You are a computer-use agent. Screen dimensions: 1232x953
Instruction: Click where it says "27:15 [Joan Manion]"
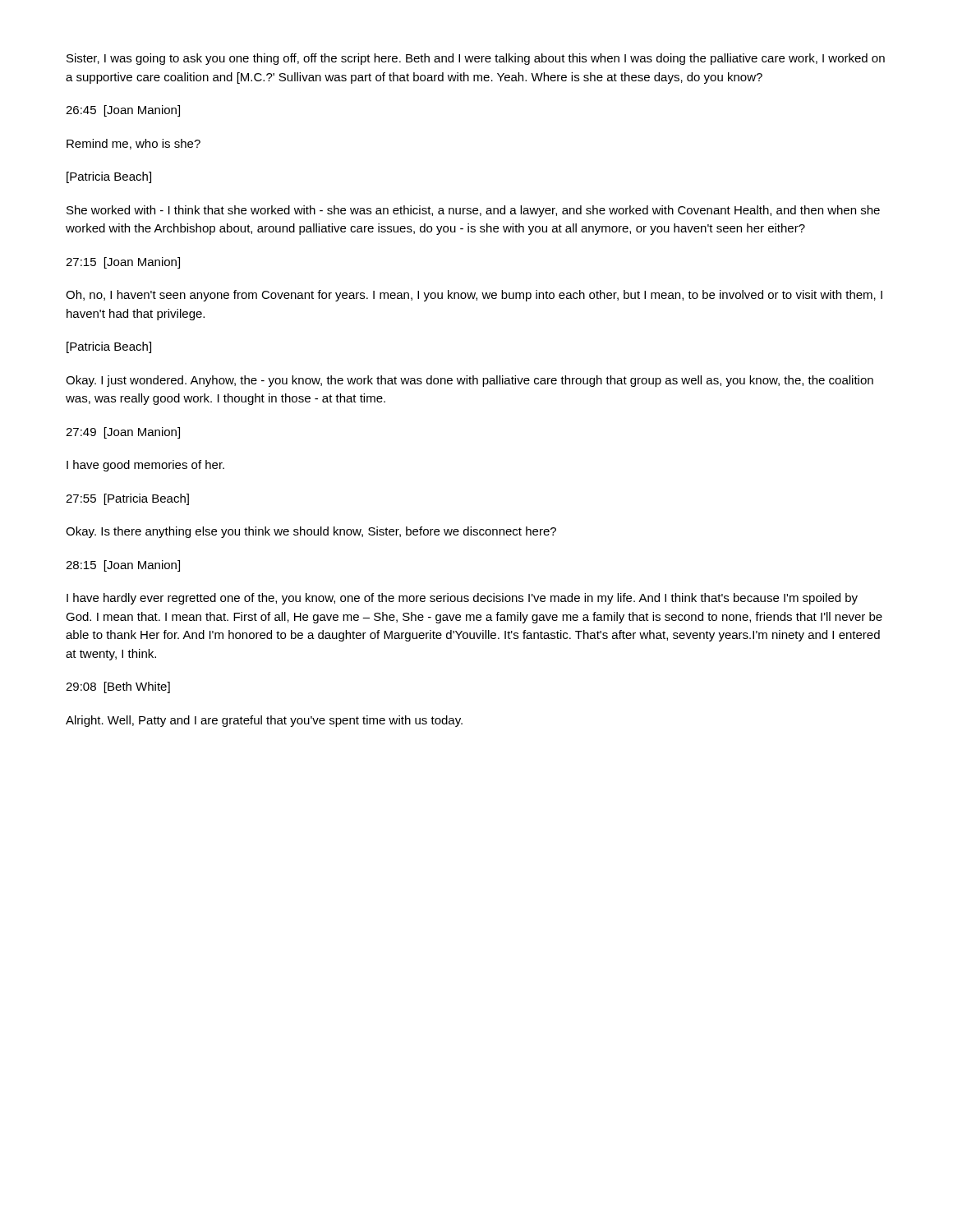123,261
